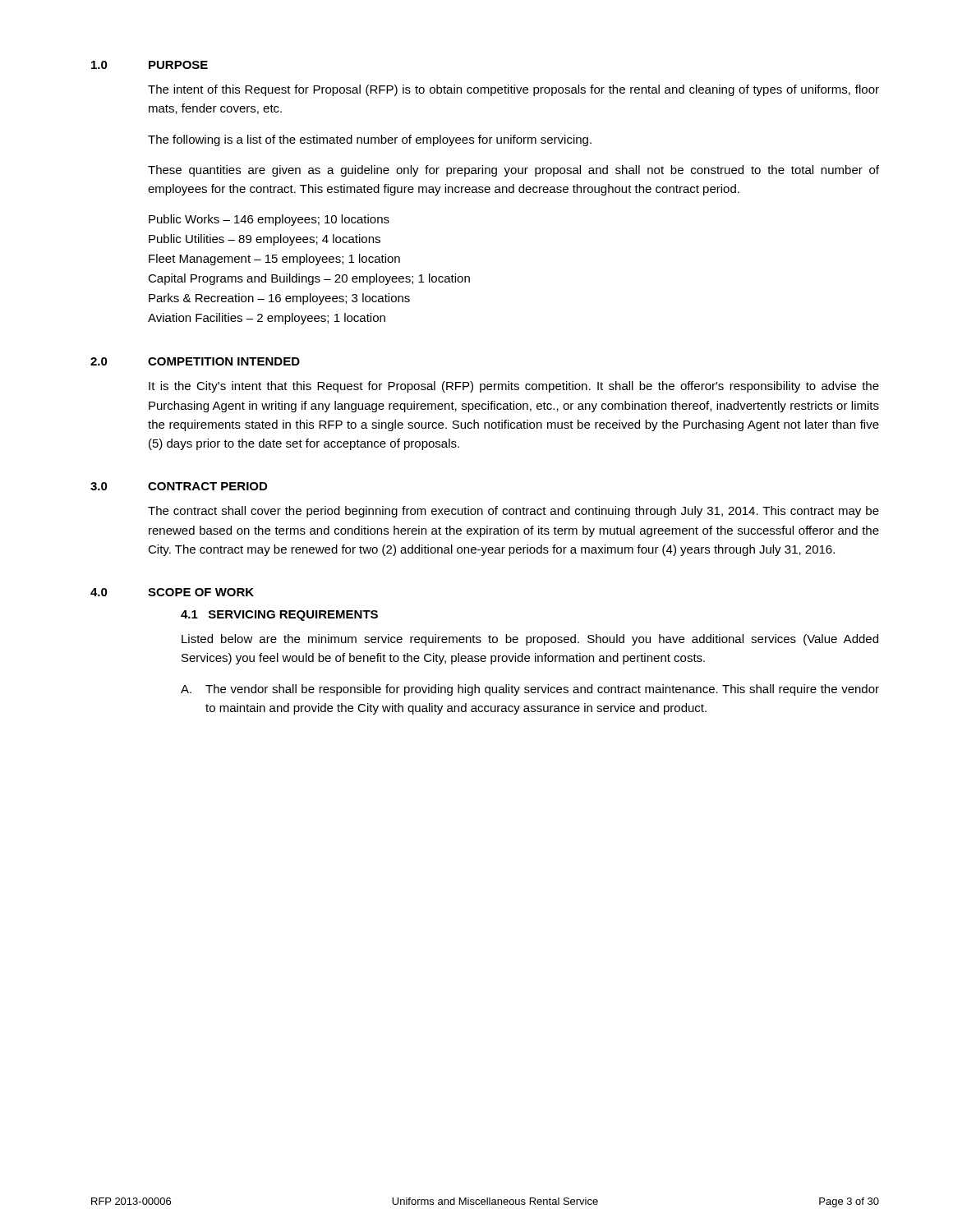Click the passage that begins "It is the"
The image size is (953, 1232).
(513, 414)
